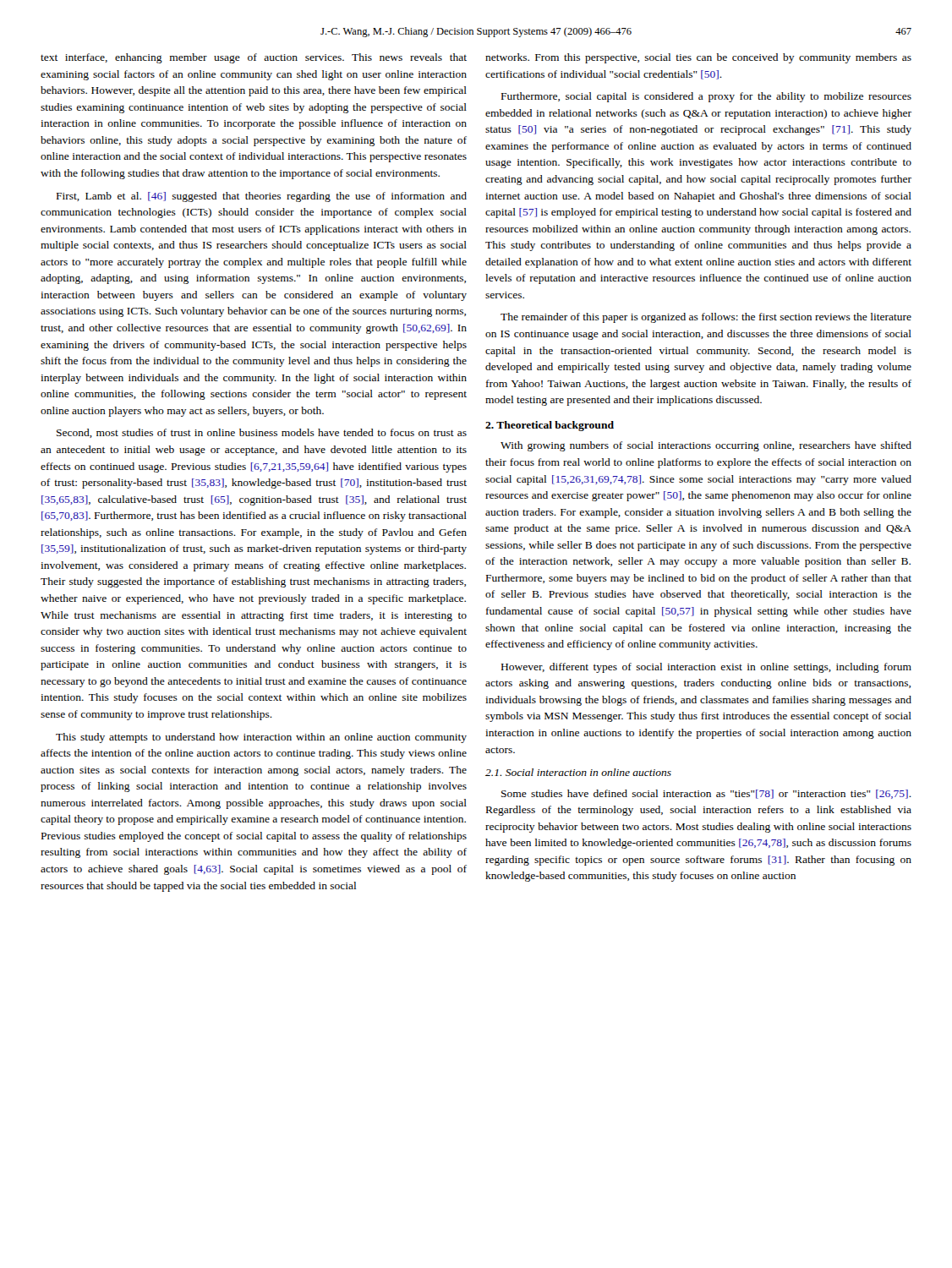This screenshot has width=952, height=1268.
Task: Point to the region starting "With growing numbers of social interactions"
Action: tap(698, 545)
